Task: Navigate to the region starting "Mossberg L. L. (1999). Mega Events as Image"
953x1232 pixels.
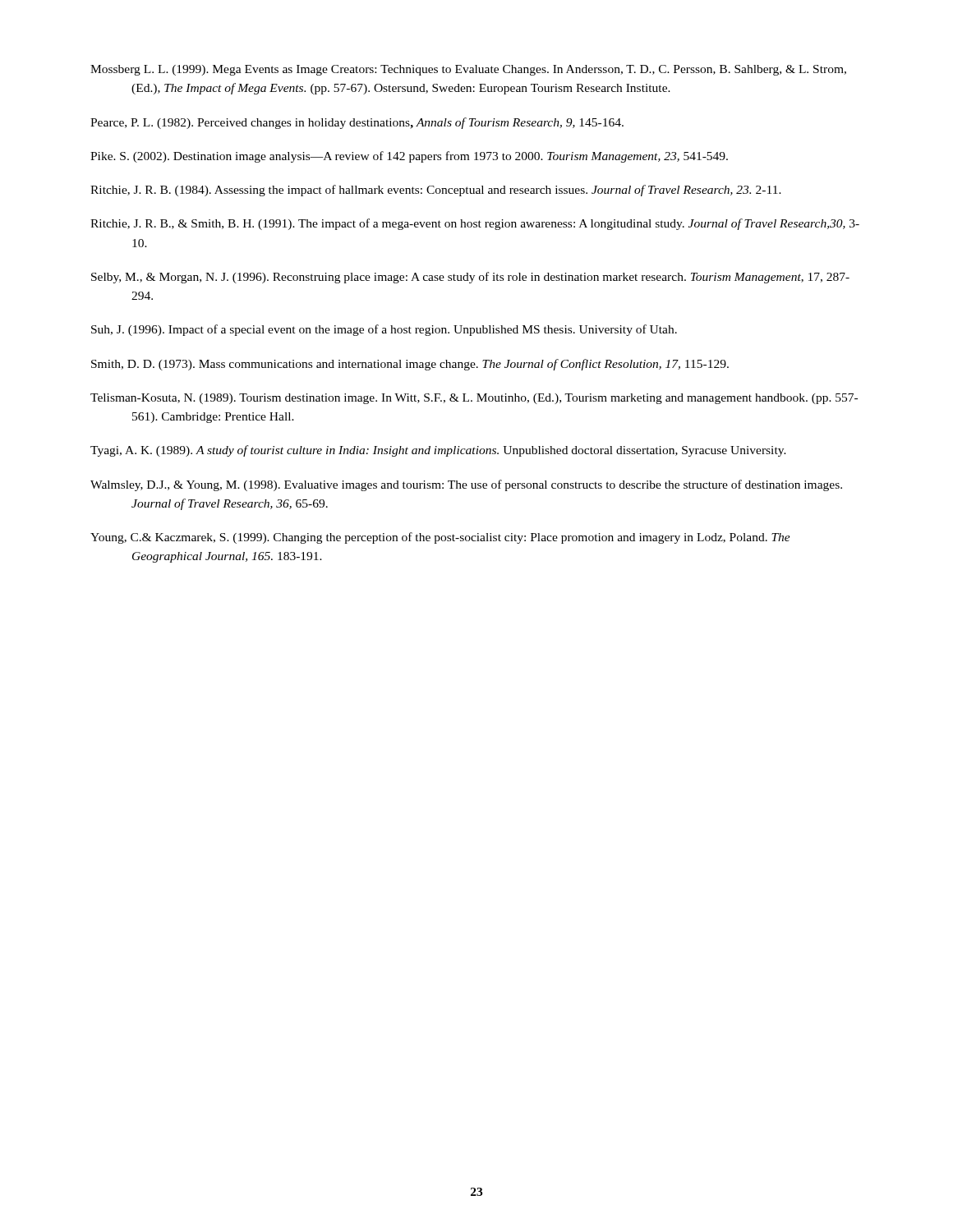Action: (x=469, y=78)
